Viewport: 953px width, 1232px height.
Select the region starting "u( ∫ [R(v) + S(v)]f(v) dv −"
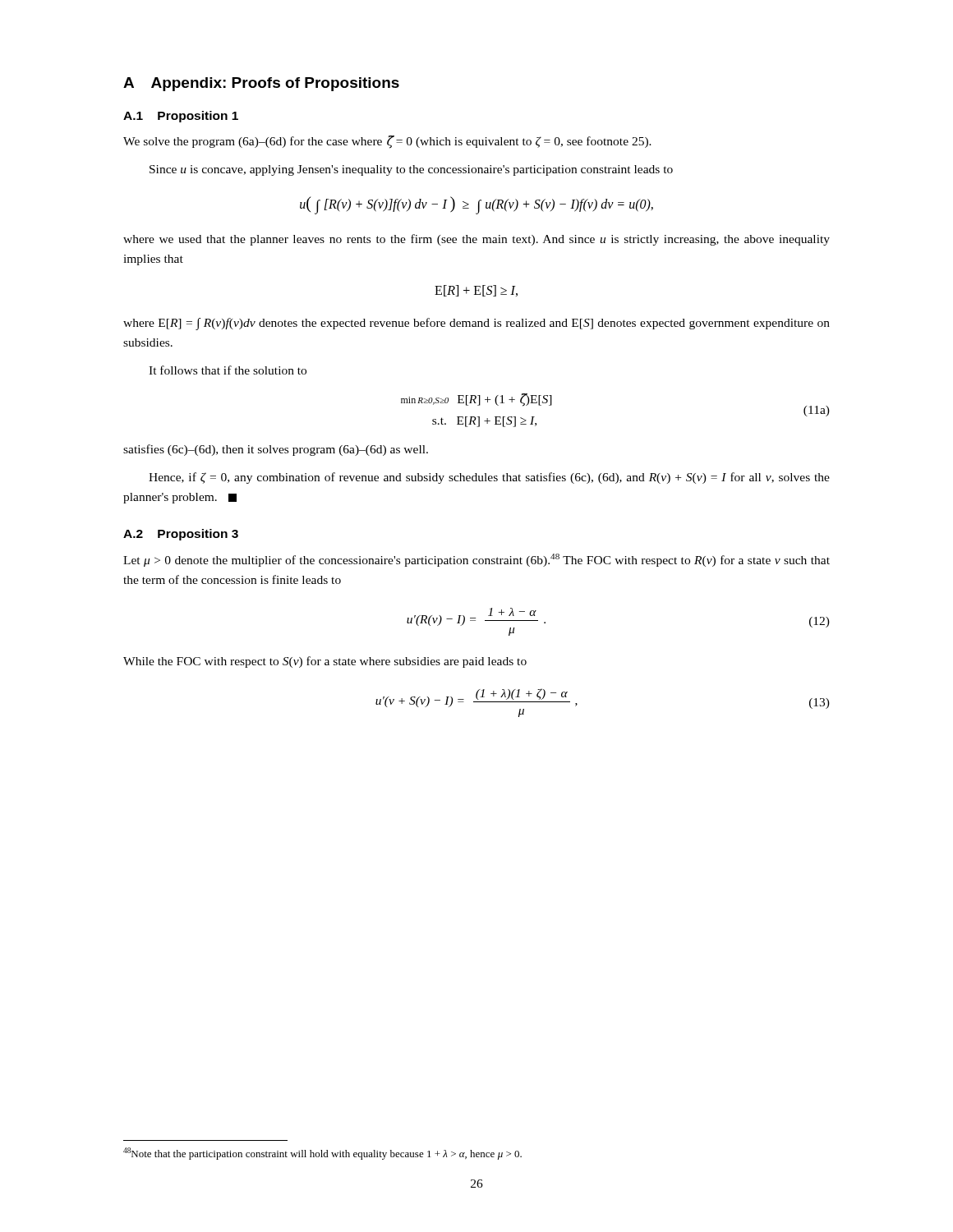pyautogui.click(x=476, y=204)
